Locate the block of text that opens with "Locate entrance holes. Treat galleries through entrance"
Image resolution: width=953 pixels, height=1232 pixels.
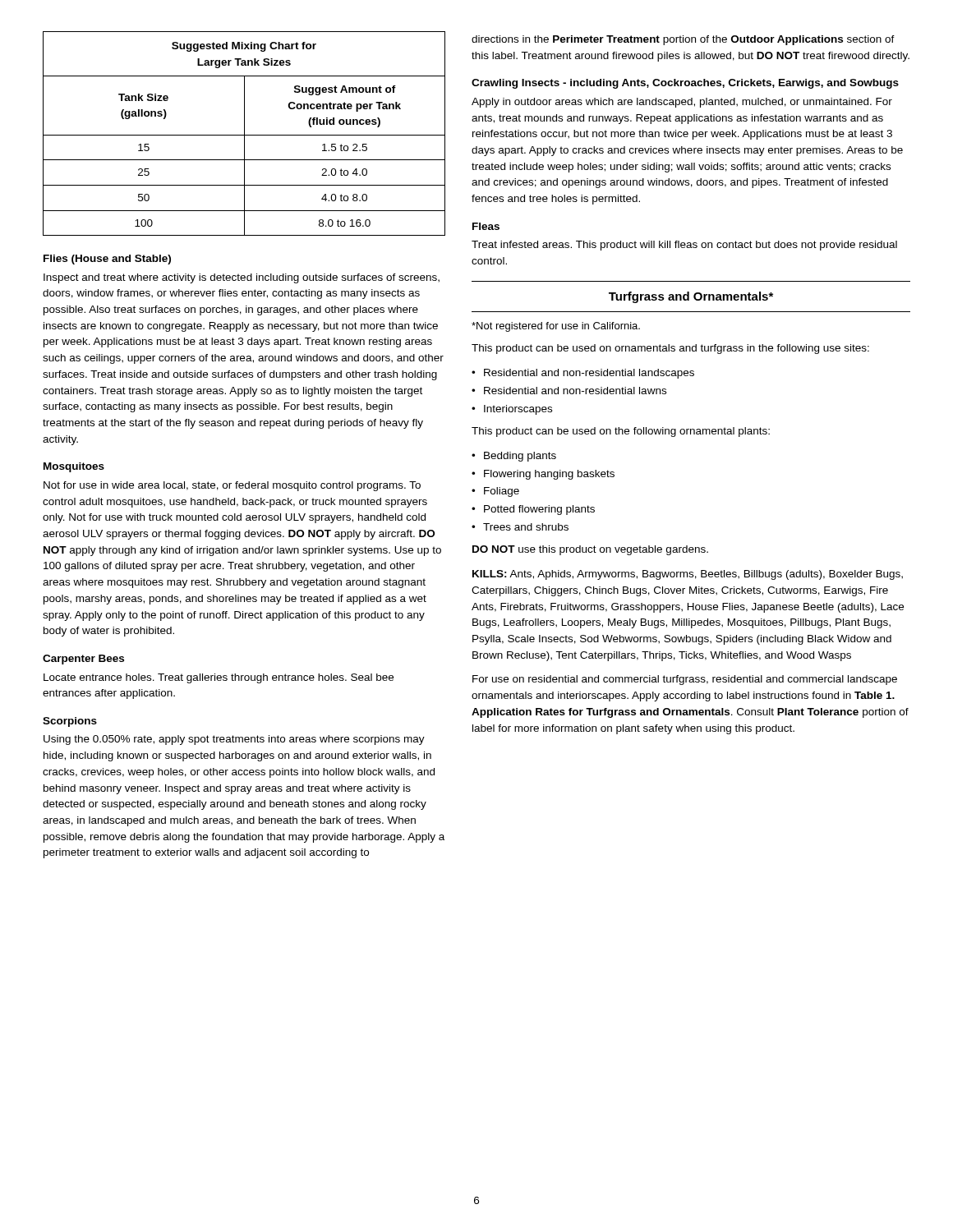[218, 685]
